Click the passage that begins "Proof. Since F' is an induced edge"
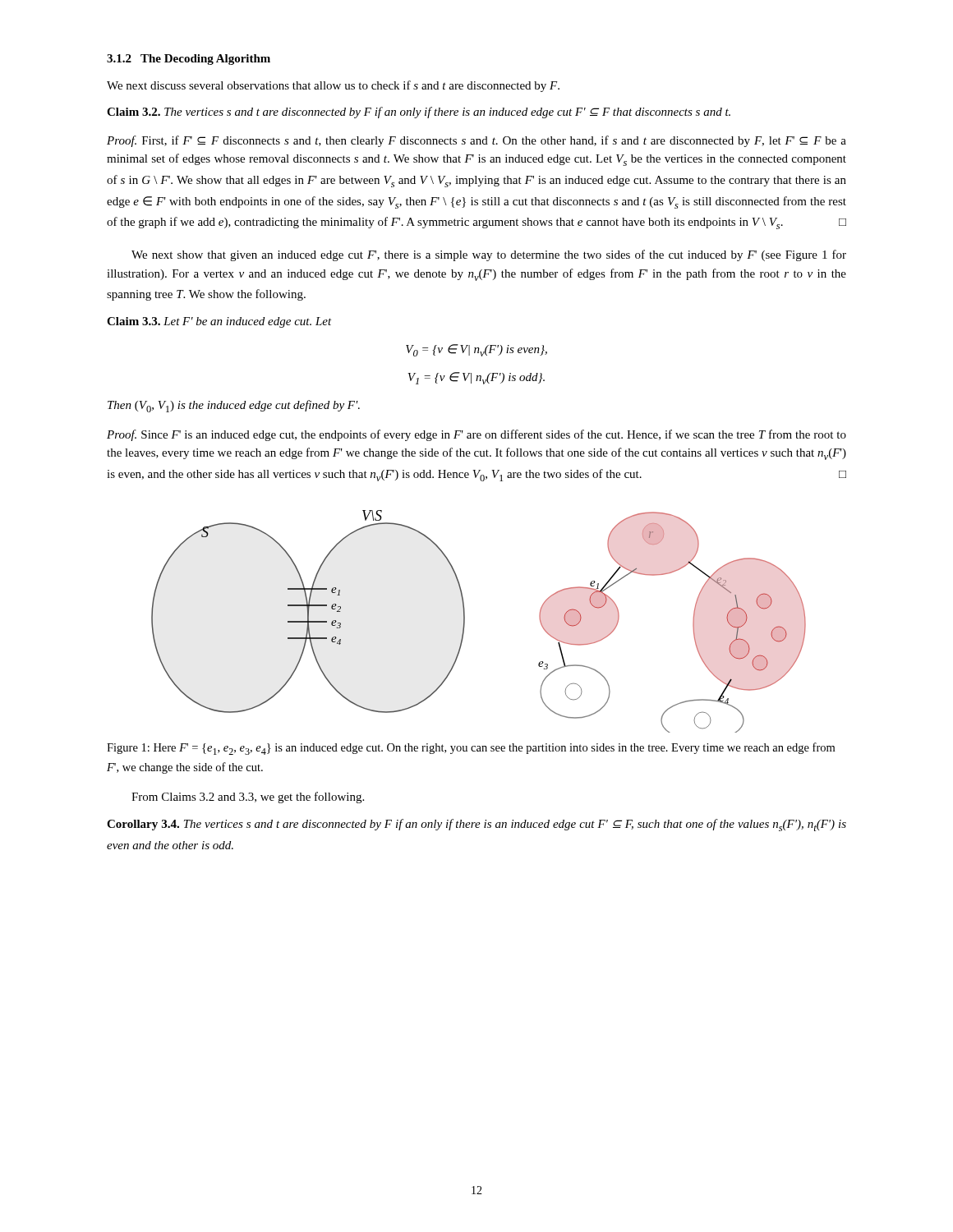Viewport: 953px width, 1232px height. 476,456
